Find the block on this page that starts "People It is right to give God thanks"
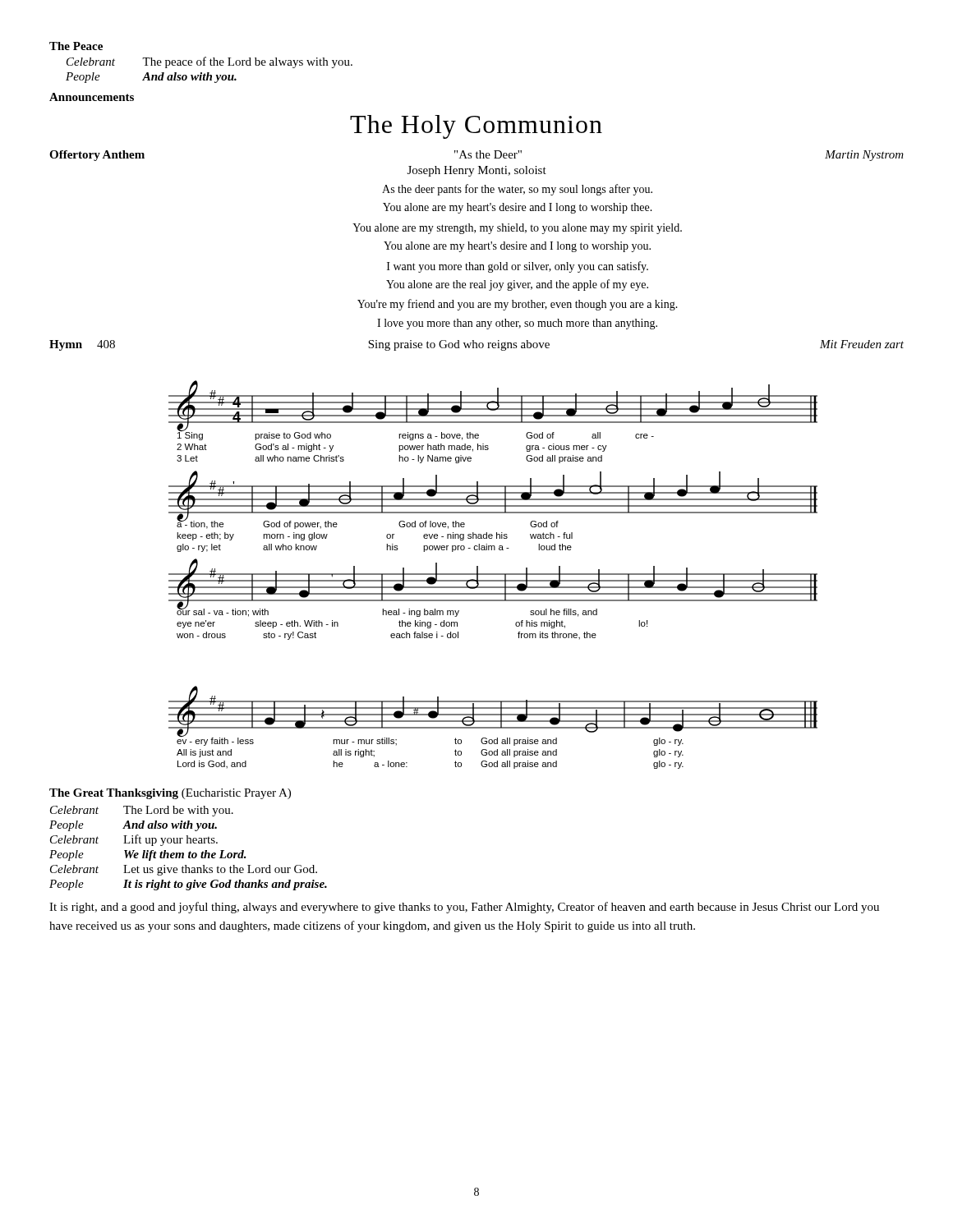The width and height of the screenshot is (953, 1232). pos(188,884)
